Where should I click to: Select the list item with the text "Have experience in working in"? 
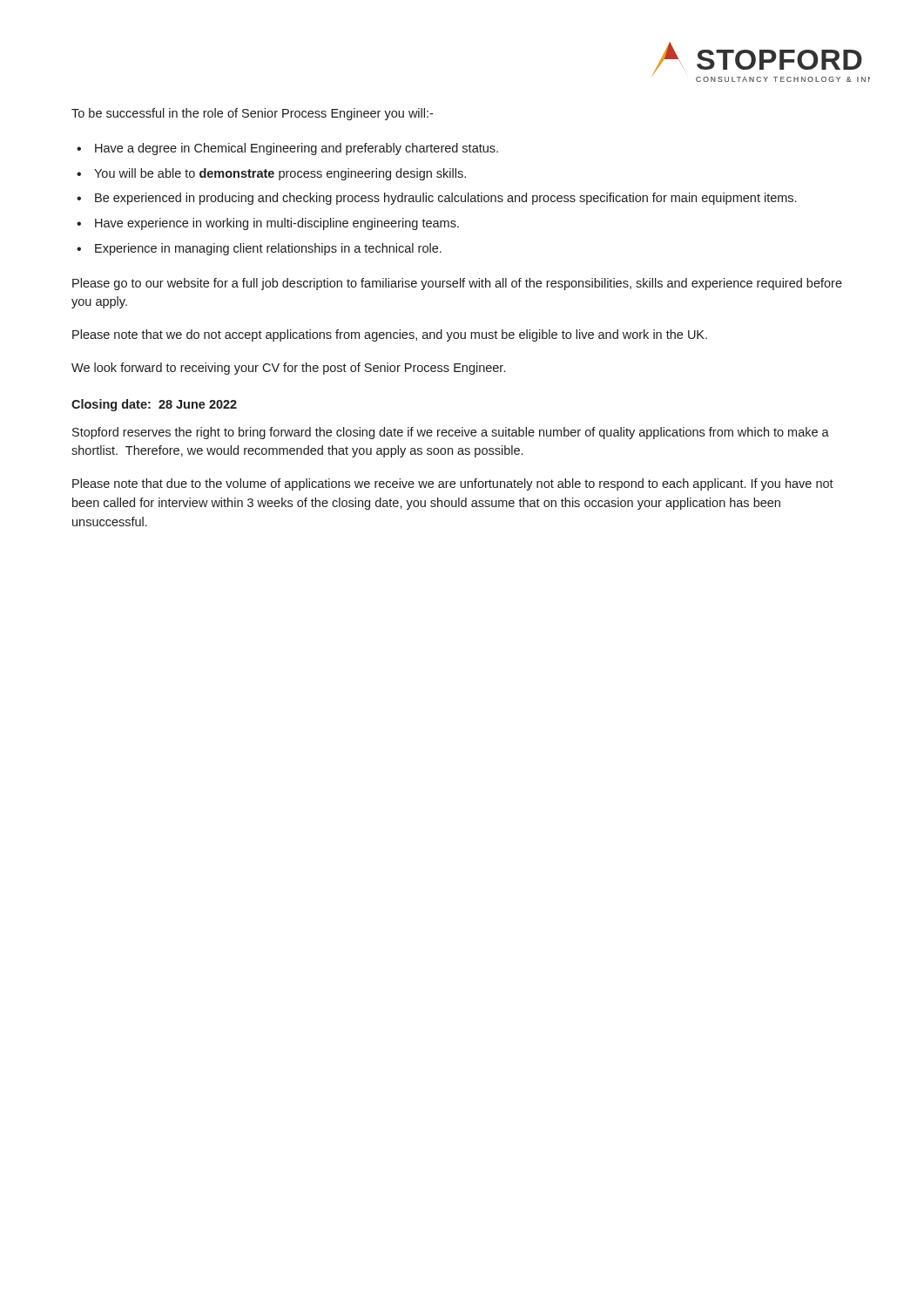[277, 223]
